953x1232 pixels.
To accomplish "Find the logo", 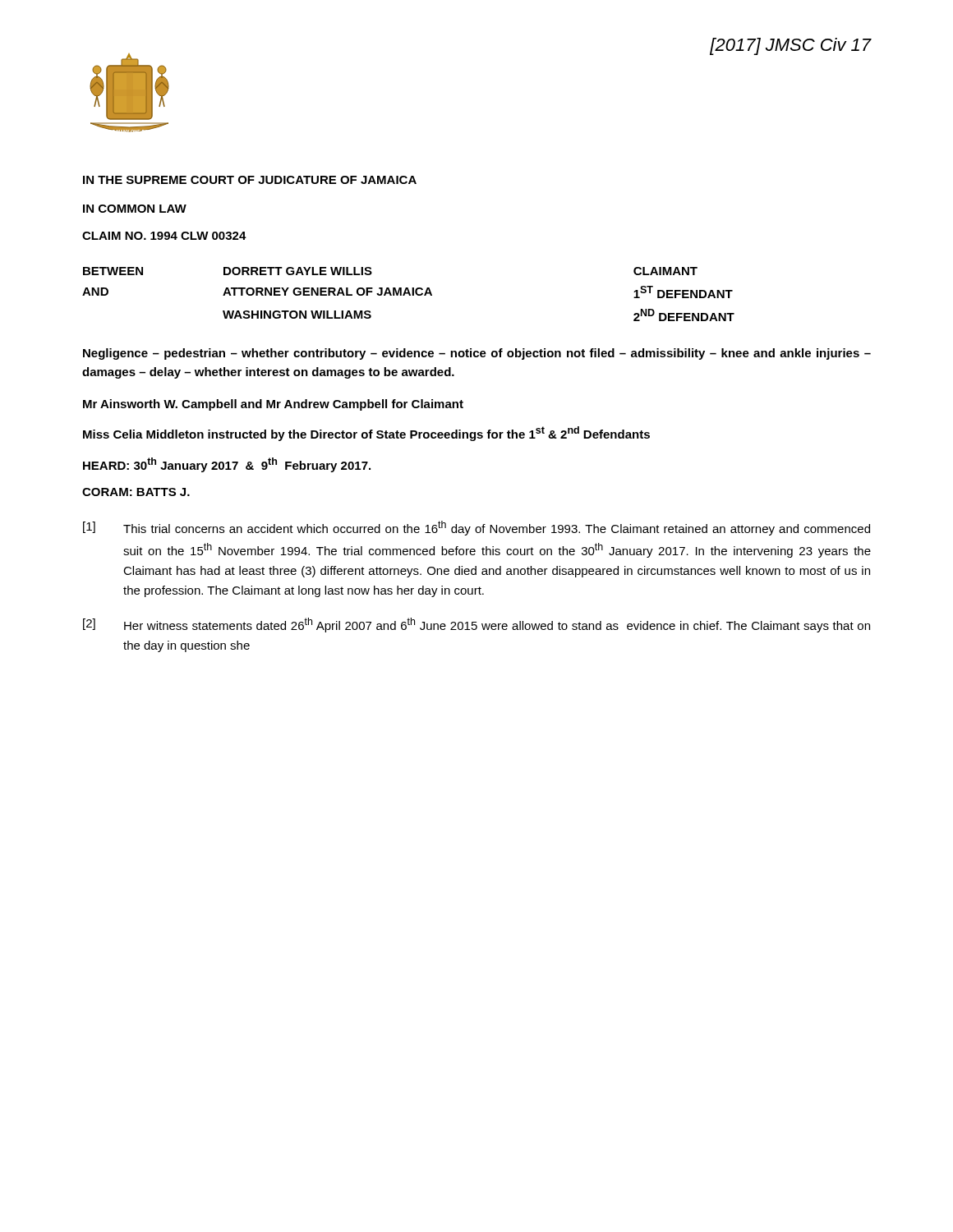I will [131, 96].
